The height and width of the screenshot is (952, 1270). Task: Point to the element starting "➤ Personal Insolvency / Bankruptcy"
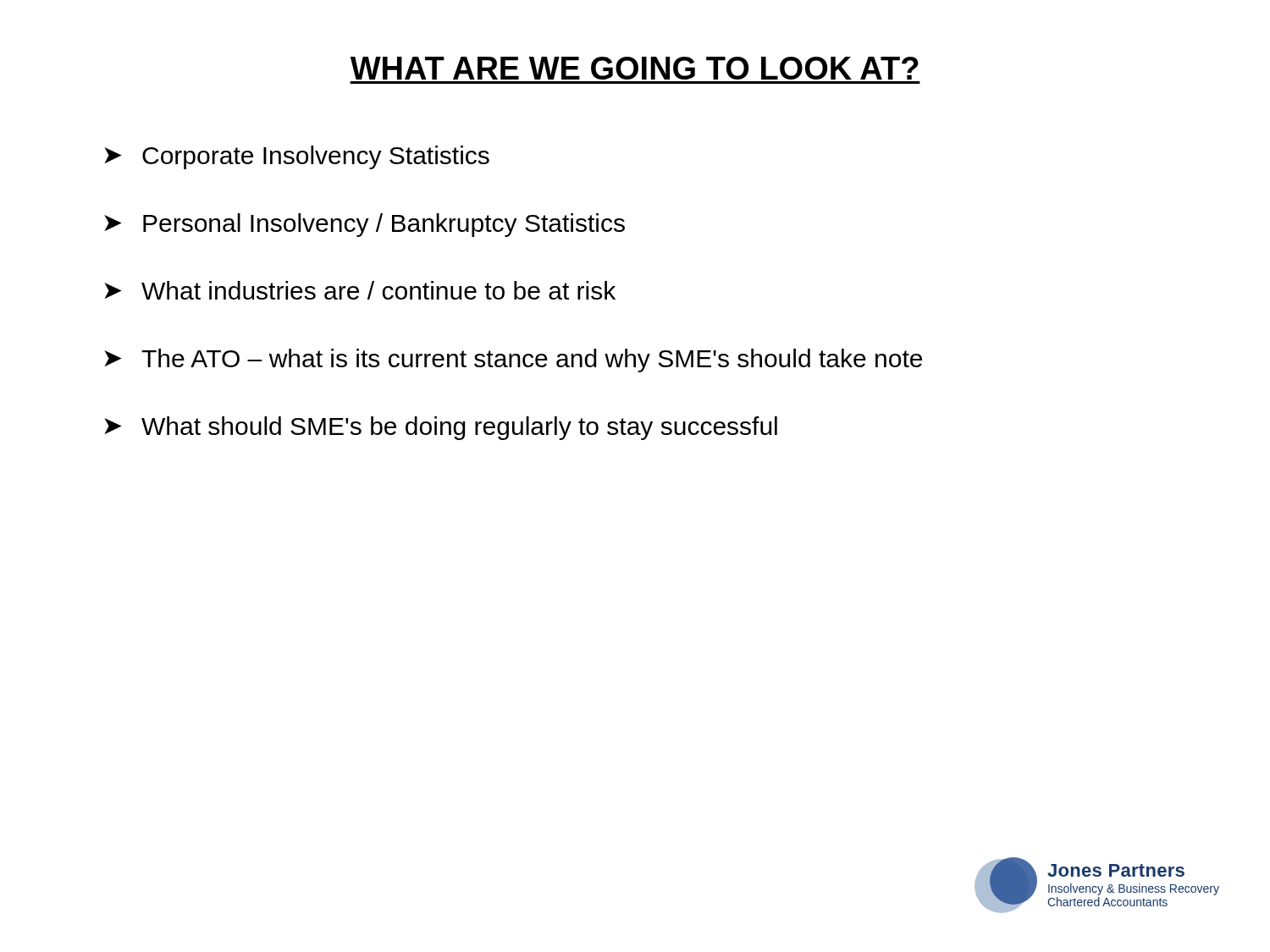pos(364,223)
